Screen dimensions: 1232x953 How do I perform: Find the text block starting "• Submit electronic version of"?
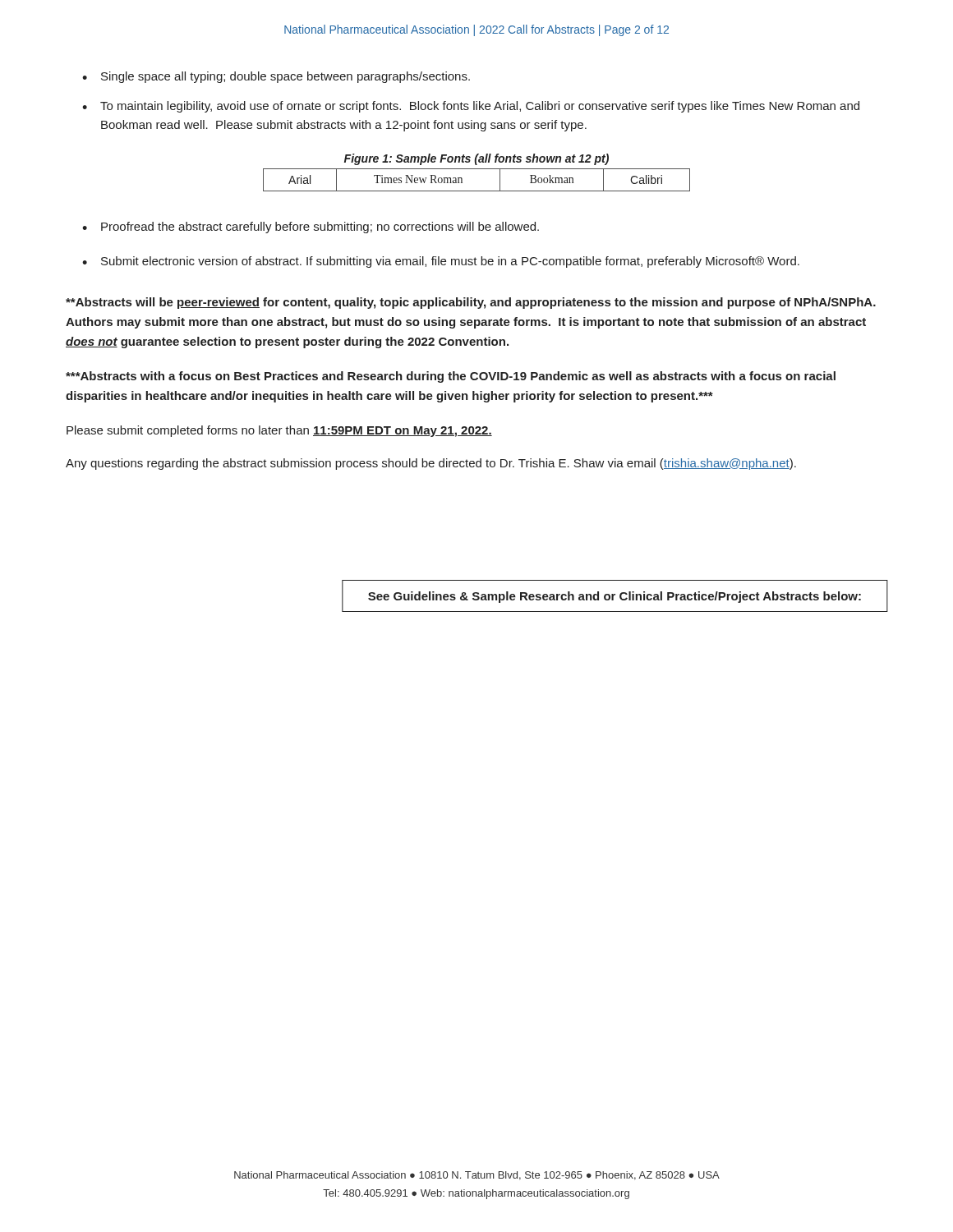click(x=485, y=263)
